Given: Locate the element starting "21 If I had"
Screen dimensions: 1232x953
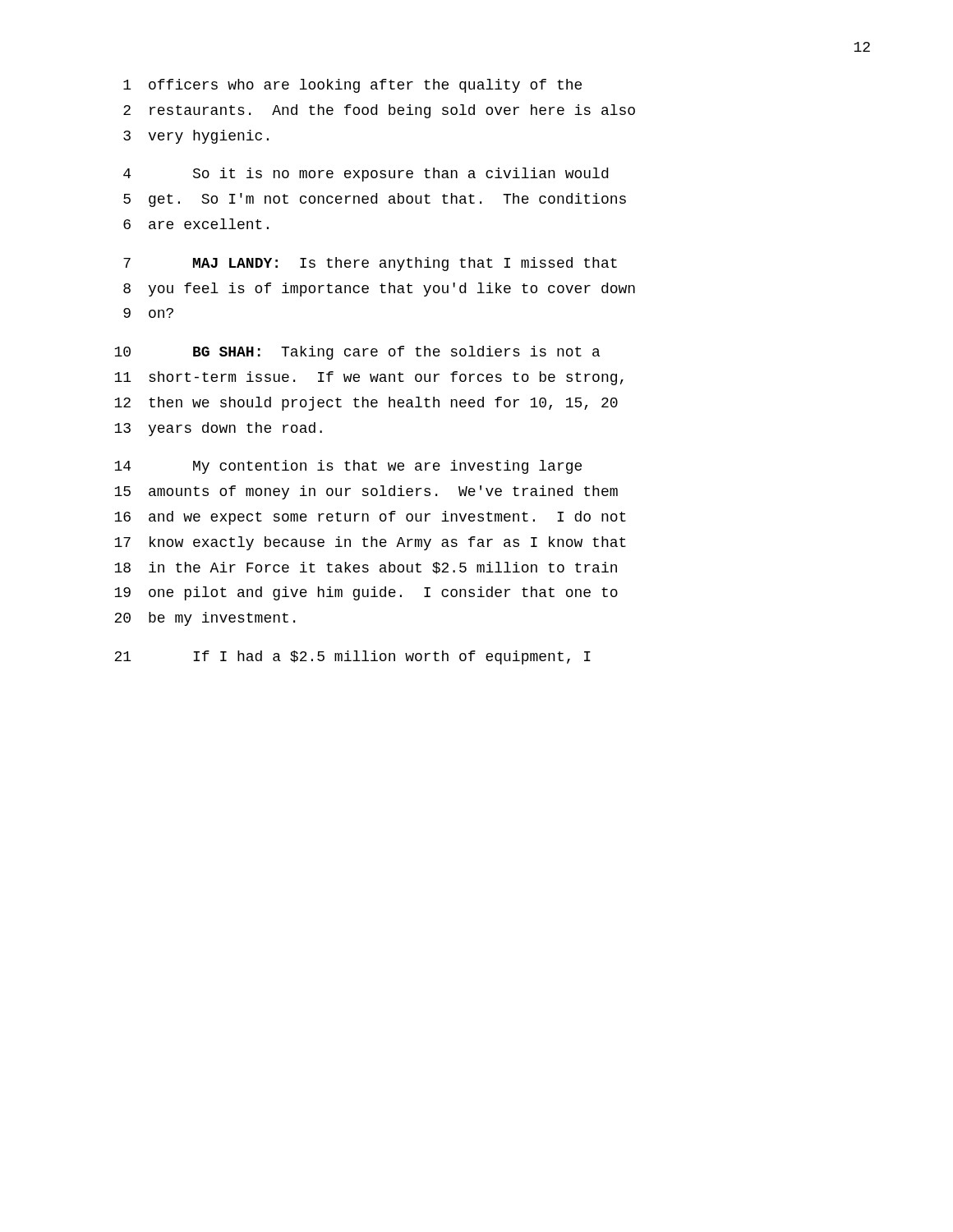Looking at the screenshot, I should [x=476, y=657].
